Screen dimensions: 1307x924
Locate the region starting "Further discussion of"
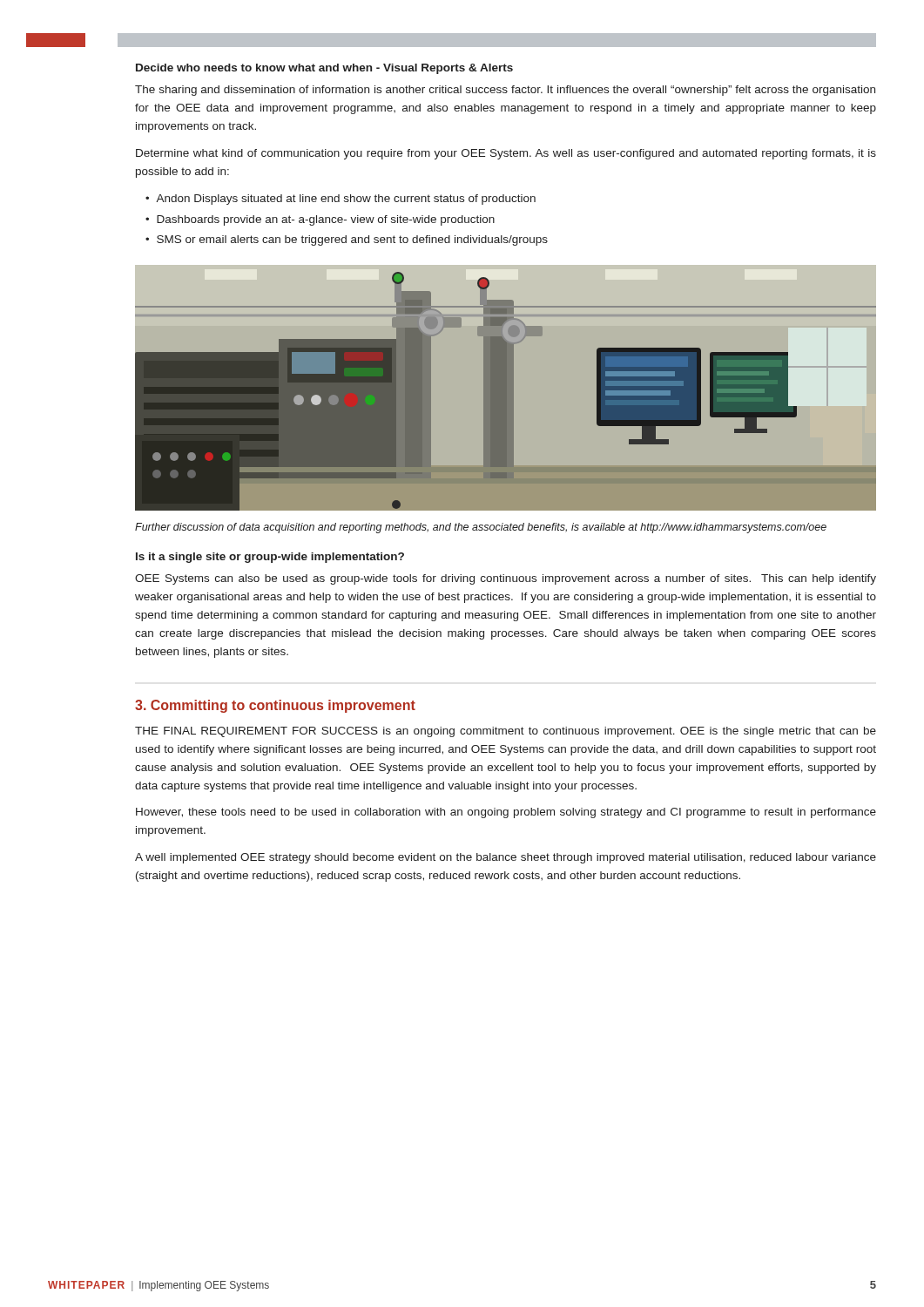[481, 527]
